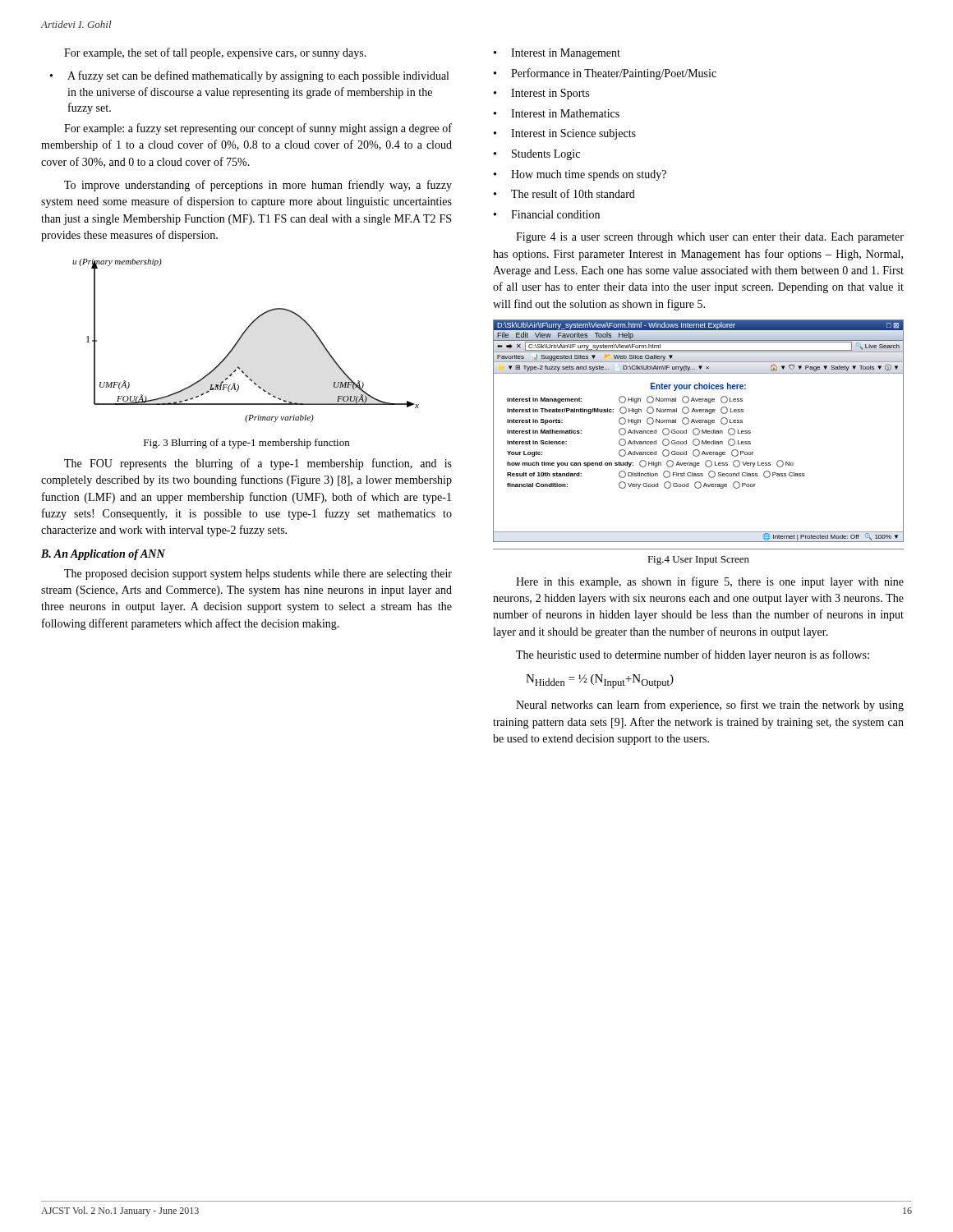953x1232 pixels.
Task: Point to the text starting "Fig.4 User Input"
Action: click(x=698, y=559)
